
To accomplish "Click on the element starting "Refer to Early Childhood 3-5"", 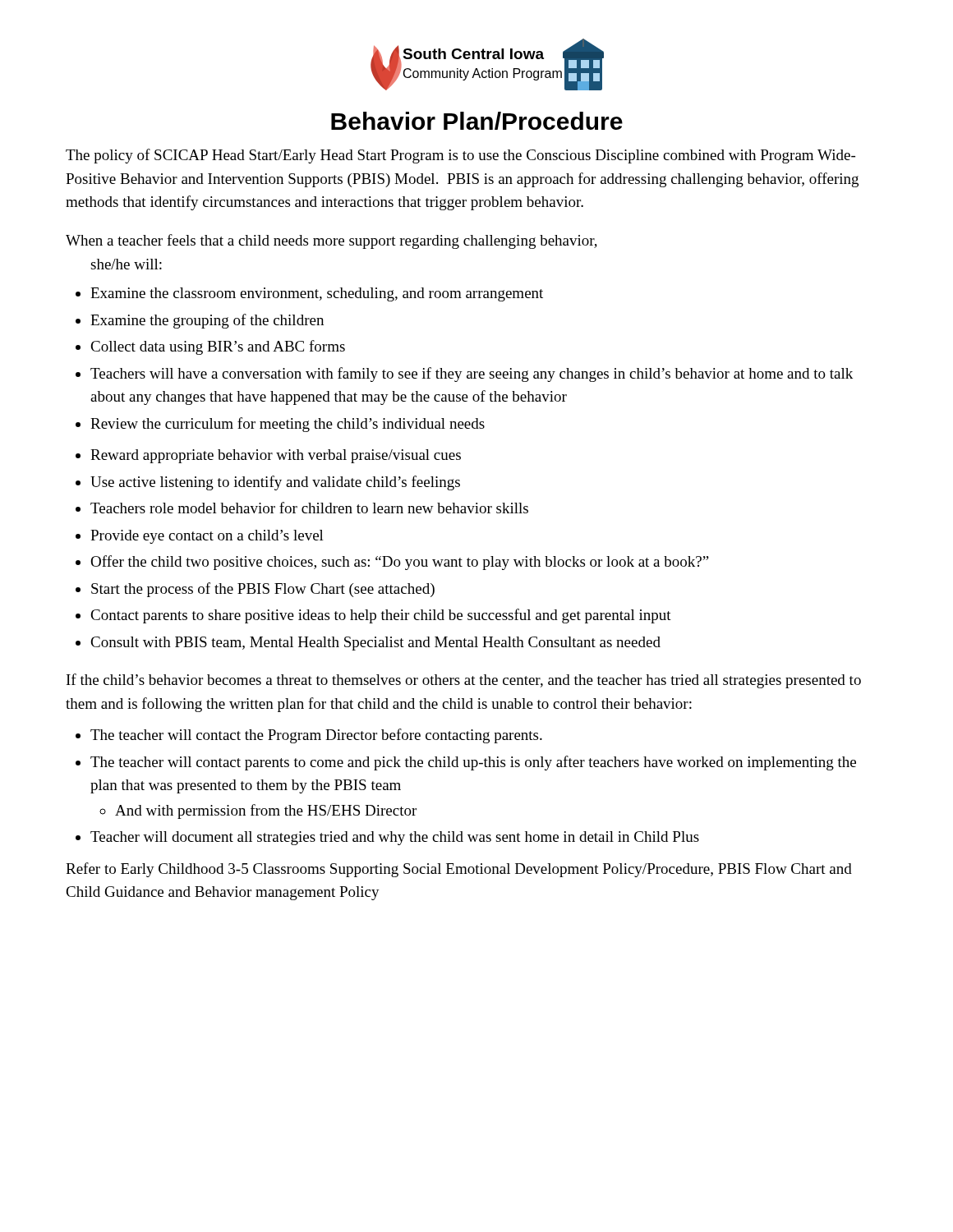I will click(x=459, y=880).
